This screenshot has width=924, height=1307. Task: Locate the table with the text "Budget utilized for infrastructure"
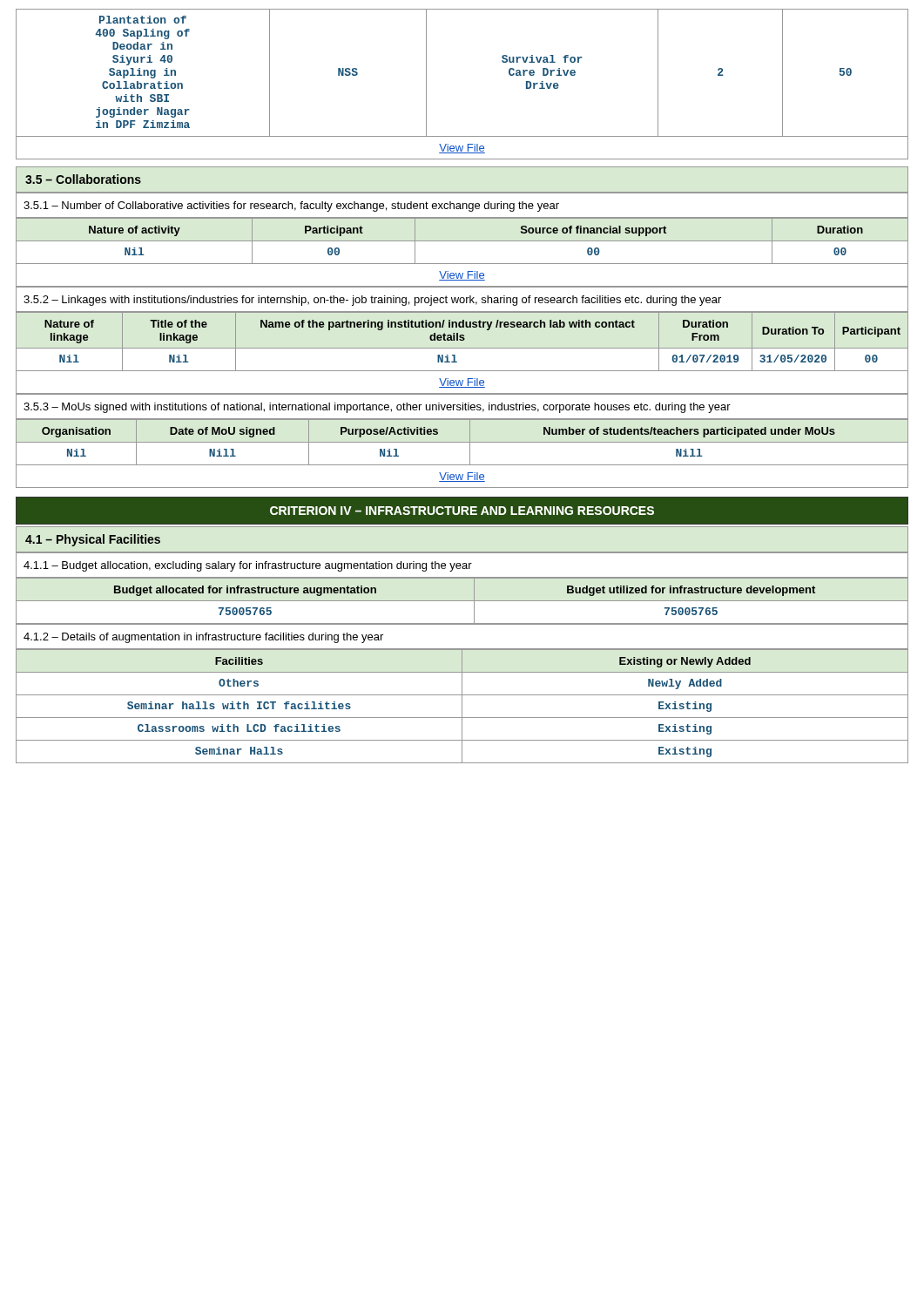[462, 601]
